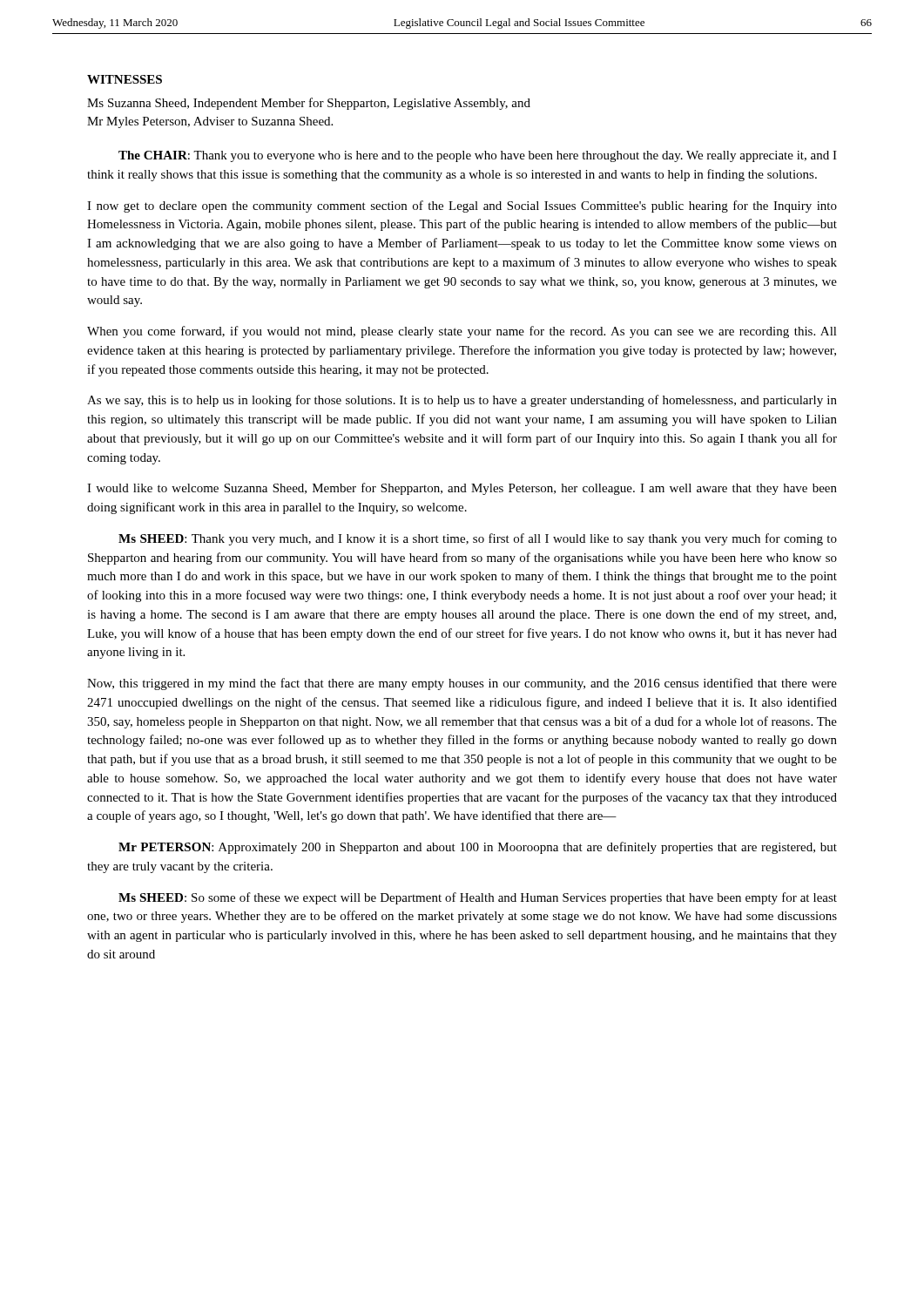Select the text block that says "The CHAIR: Thank you to everyone"
The width and height of the screenshot is (924, 1307).
click(x=462, y=165)
